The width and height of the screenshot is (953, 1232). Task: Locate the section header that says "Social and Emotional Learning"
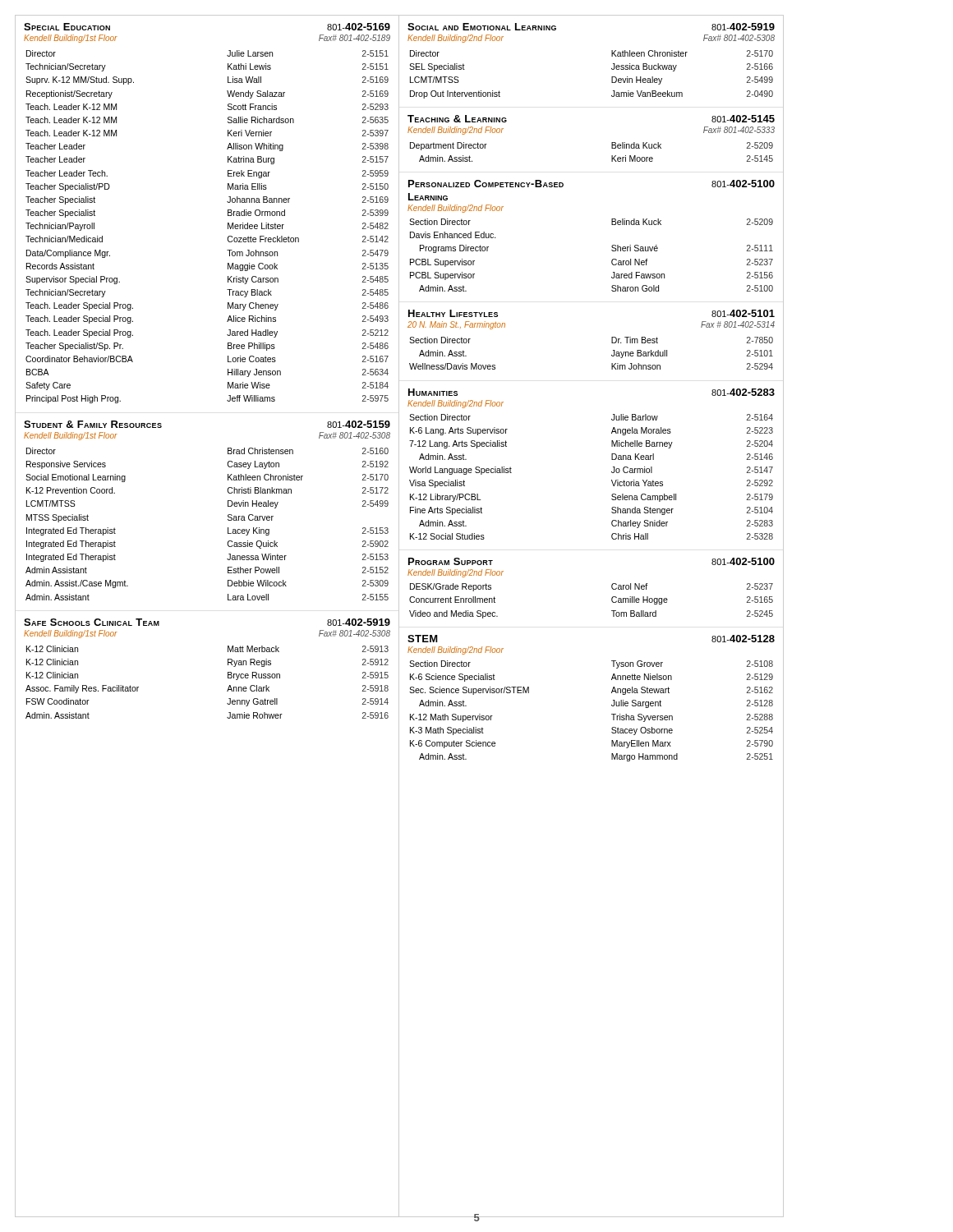coord(484,27)
